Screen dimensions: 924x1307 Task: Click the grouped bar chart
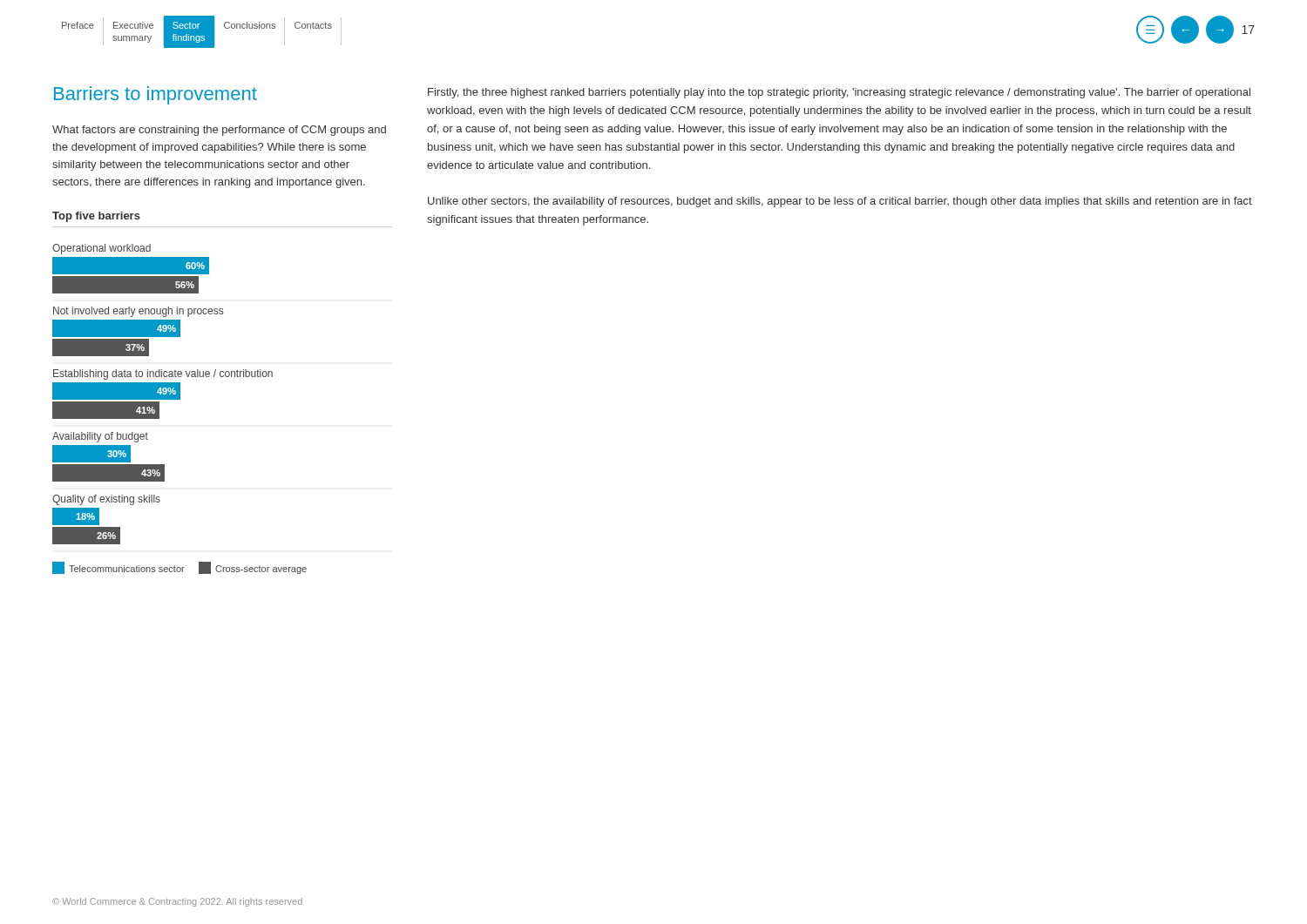[222, 409]
